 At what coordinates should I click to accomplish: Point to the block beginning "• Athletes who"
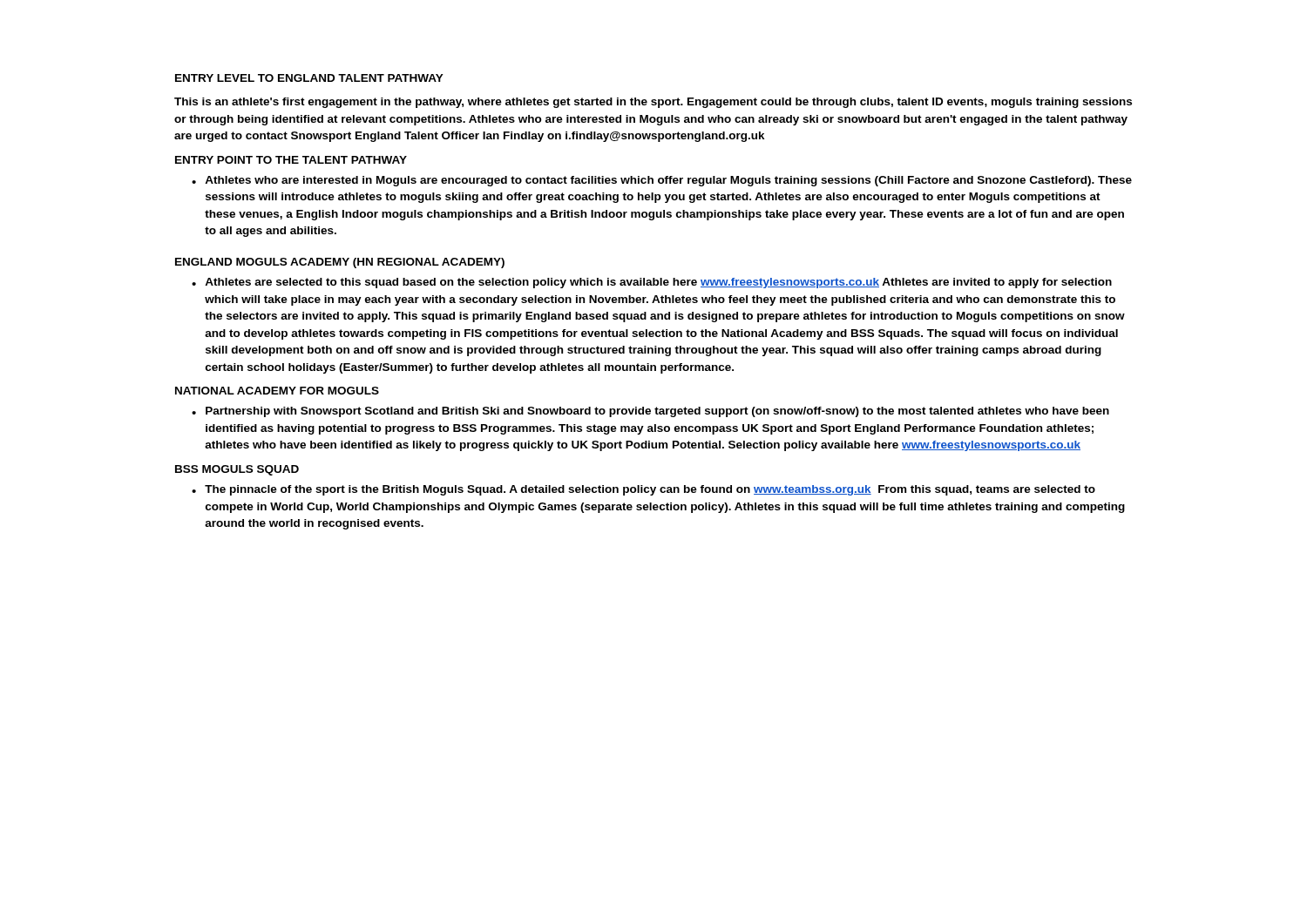coord(662,205)
